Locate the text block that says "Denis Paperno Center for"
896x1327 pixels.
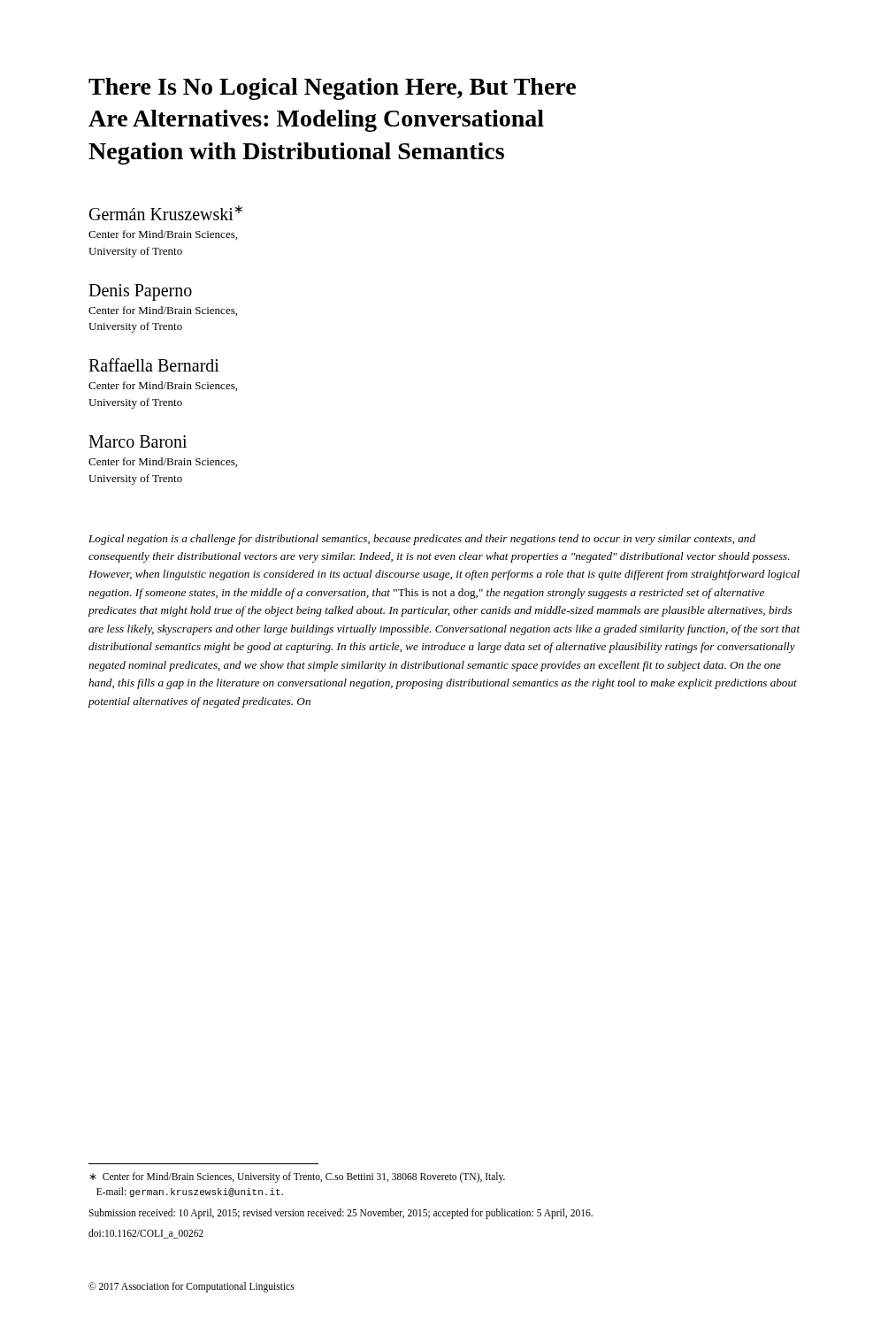[140, 292]
